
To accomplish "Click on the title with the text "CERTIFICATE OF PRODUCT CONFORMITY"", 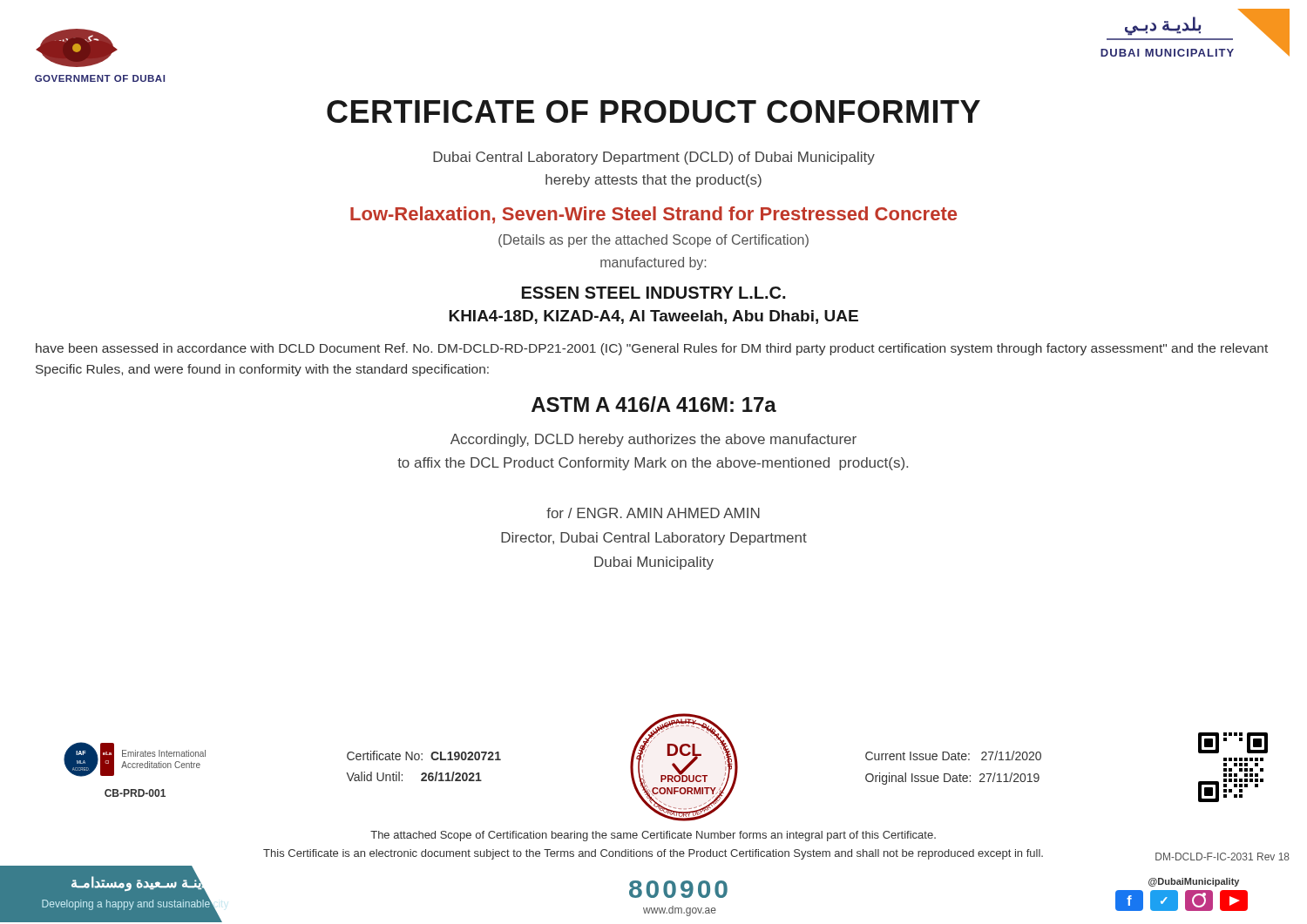I will click(654, 112).
